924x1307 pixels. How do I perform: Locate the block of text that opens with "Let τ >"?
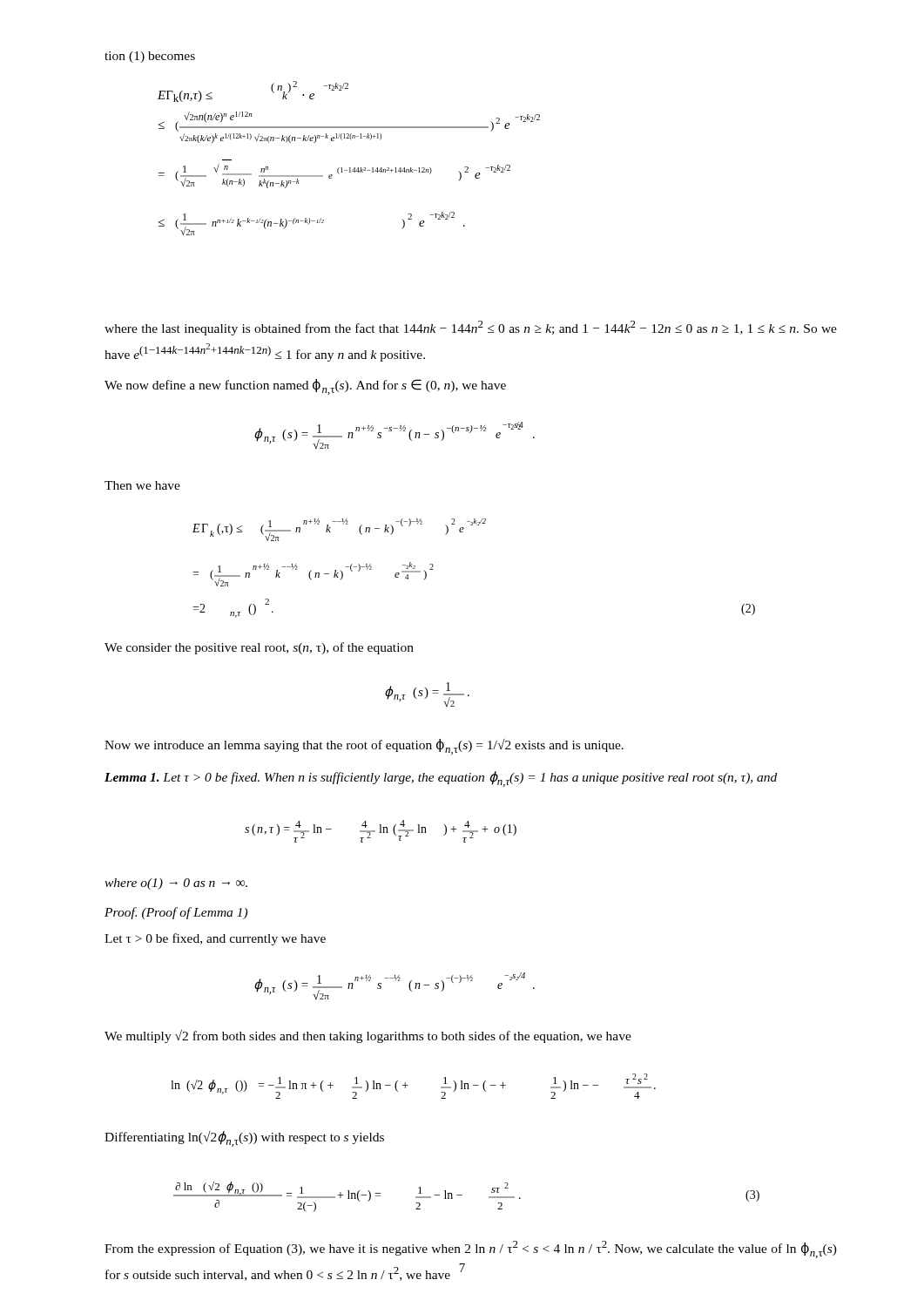pos(215,938)
